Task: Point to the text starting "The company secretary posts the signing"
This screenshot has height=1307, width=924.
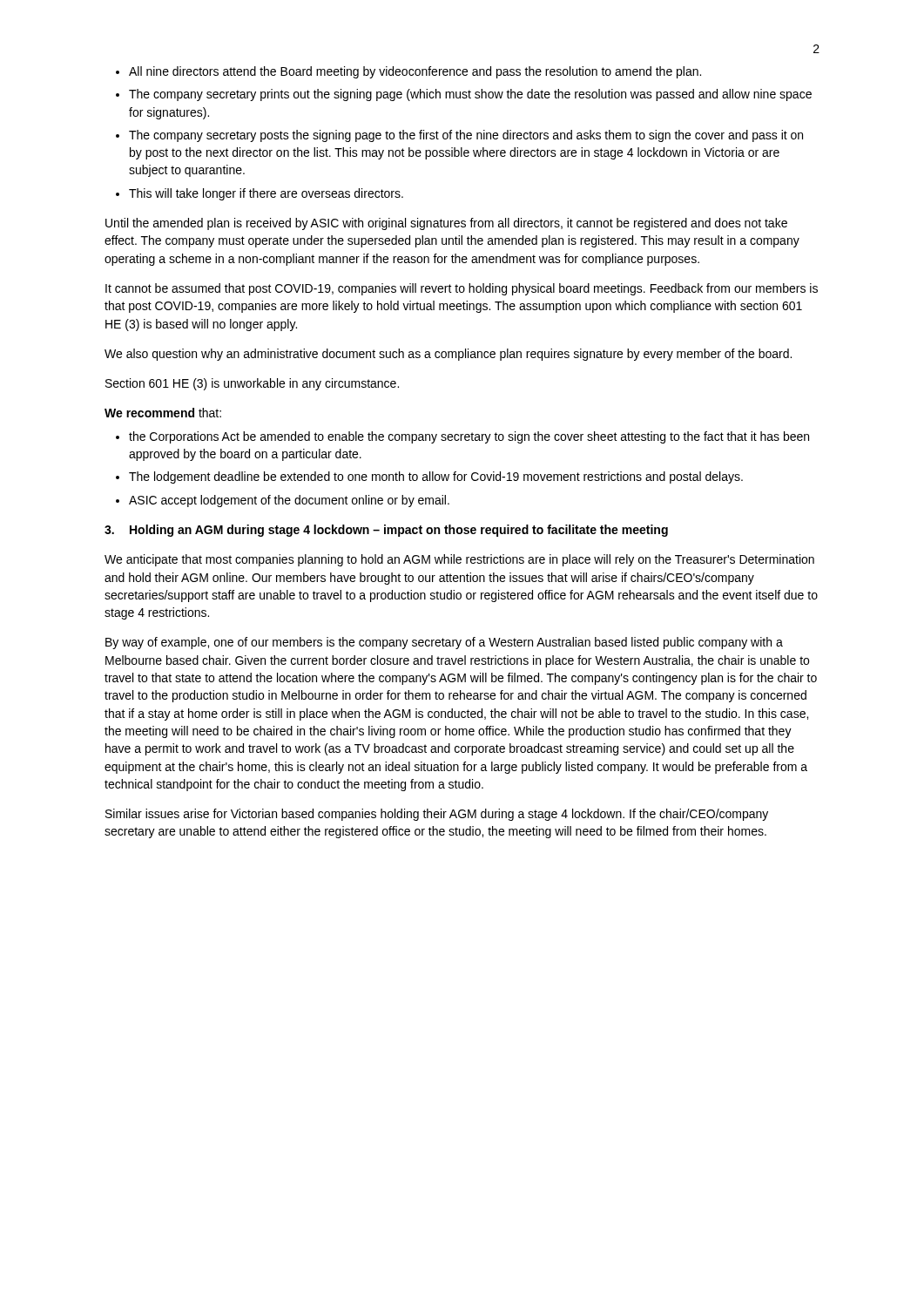Action: tap(466, 153)
